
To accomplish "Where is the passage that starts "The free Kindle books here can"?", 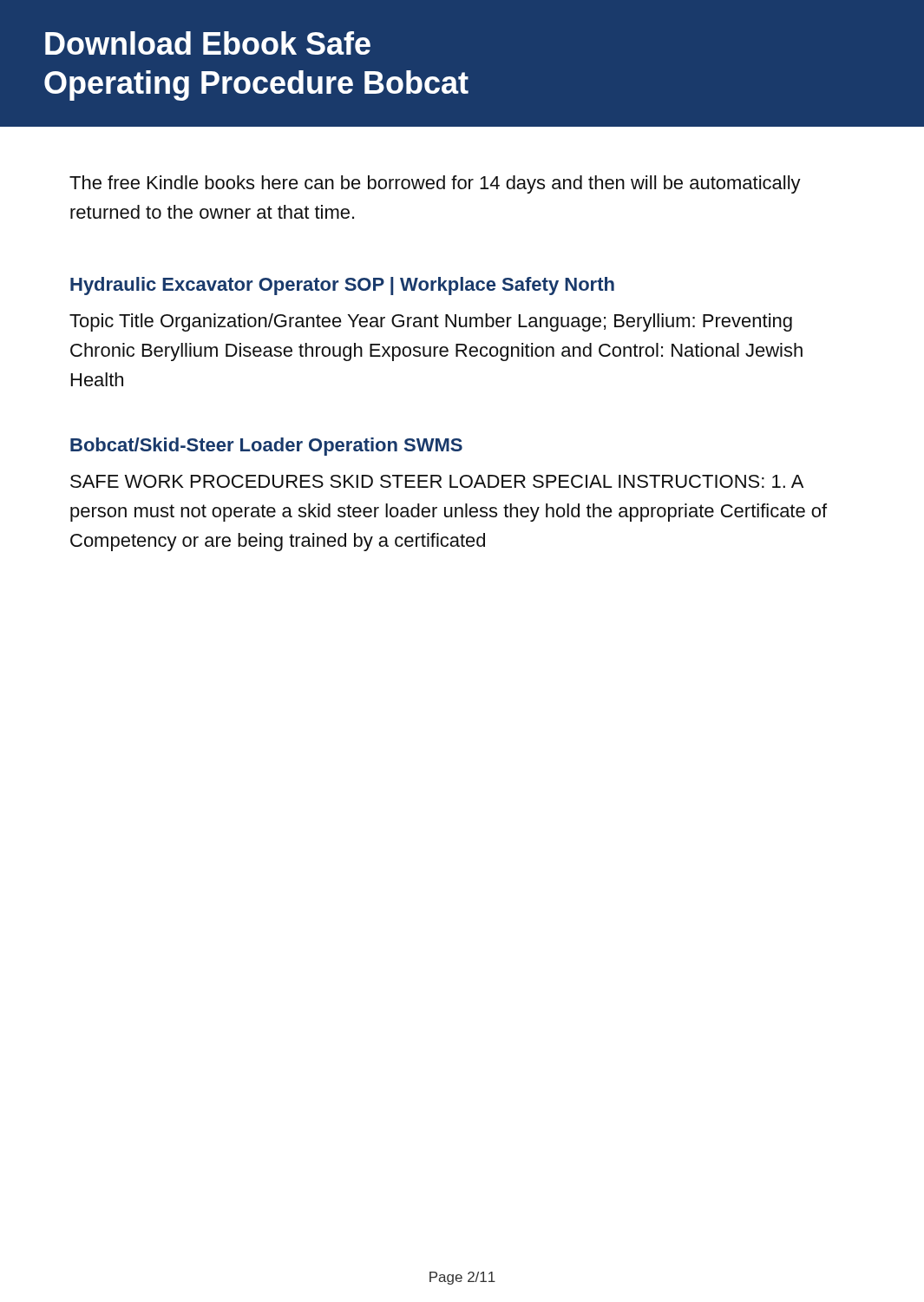I will click(435, 198).
